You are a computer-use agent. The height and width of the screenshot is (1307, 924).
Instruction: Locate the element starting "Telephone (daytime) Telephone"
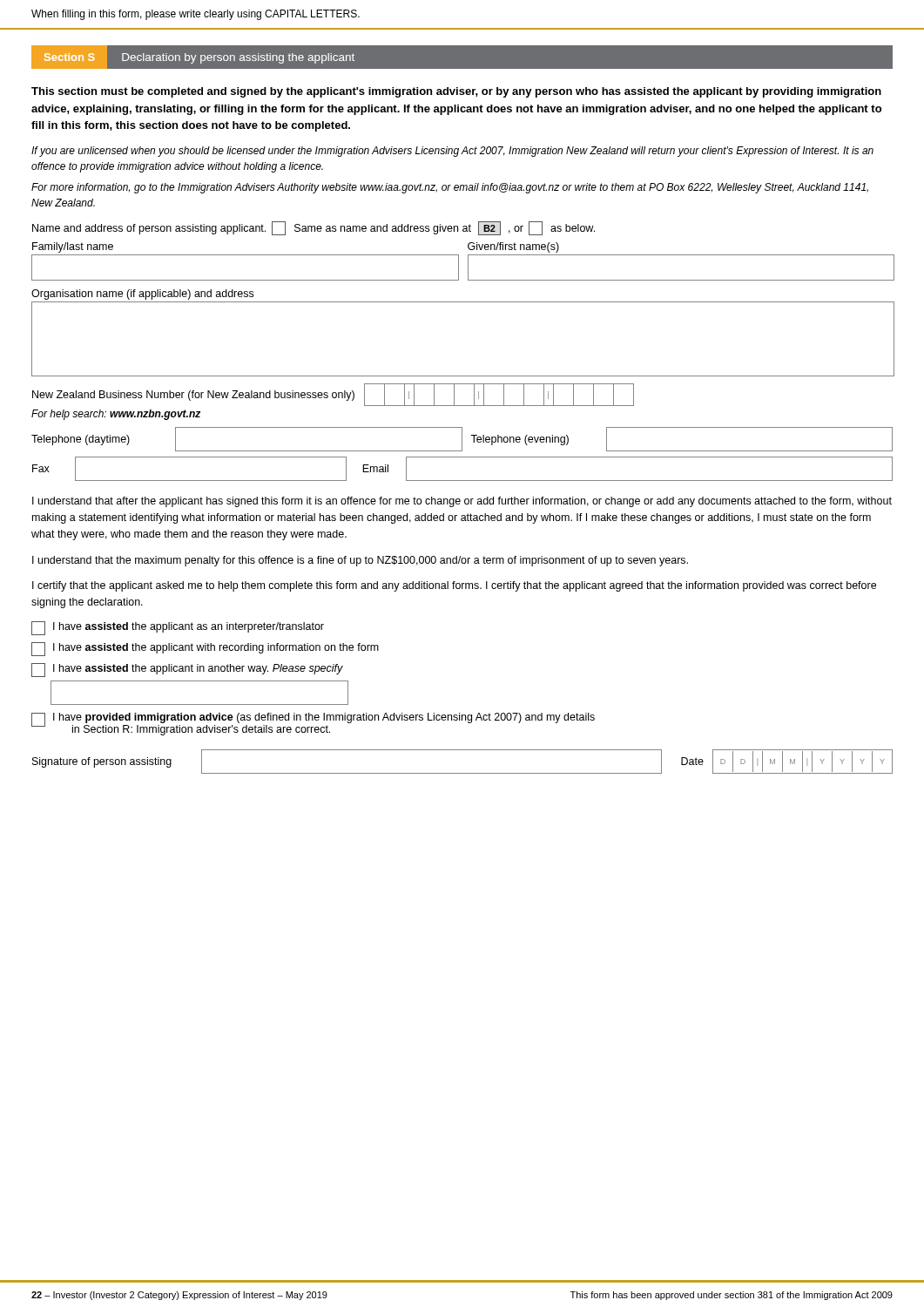click(462, 439)
